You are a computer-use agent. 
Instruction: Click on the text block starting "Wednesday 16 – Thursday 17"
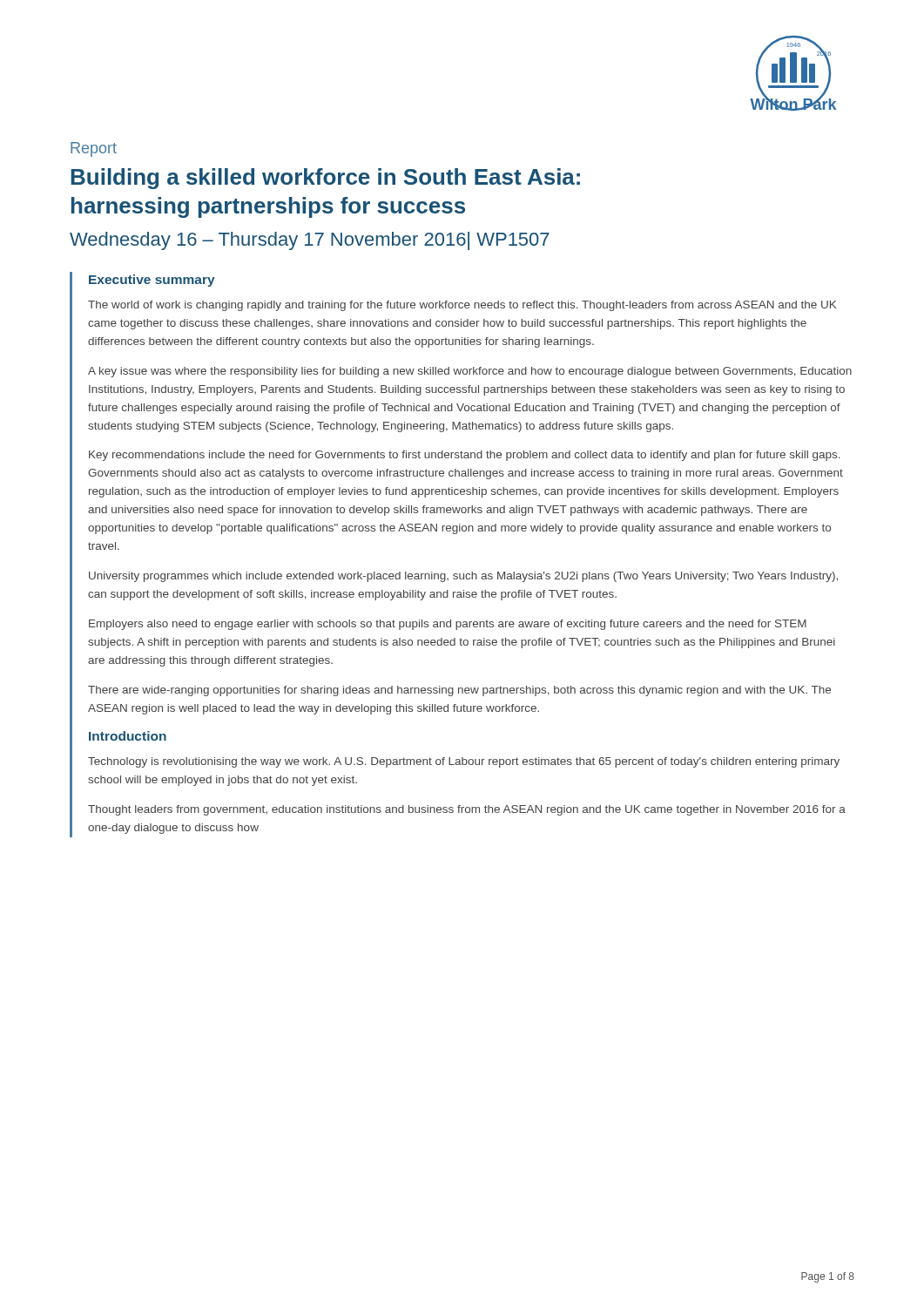(310, 239)
